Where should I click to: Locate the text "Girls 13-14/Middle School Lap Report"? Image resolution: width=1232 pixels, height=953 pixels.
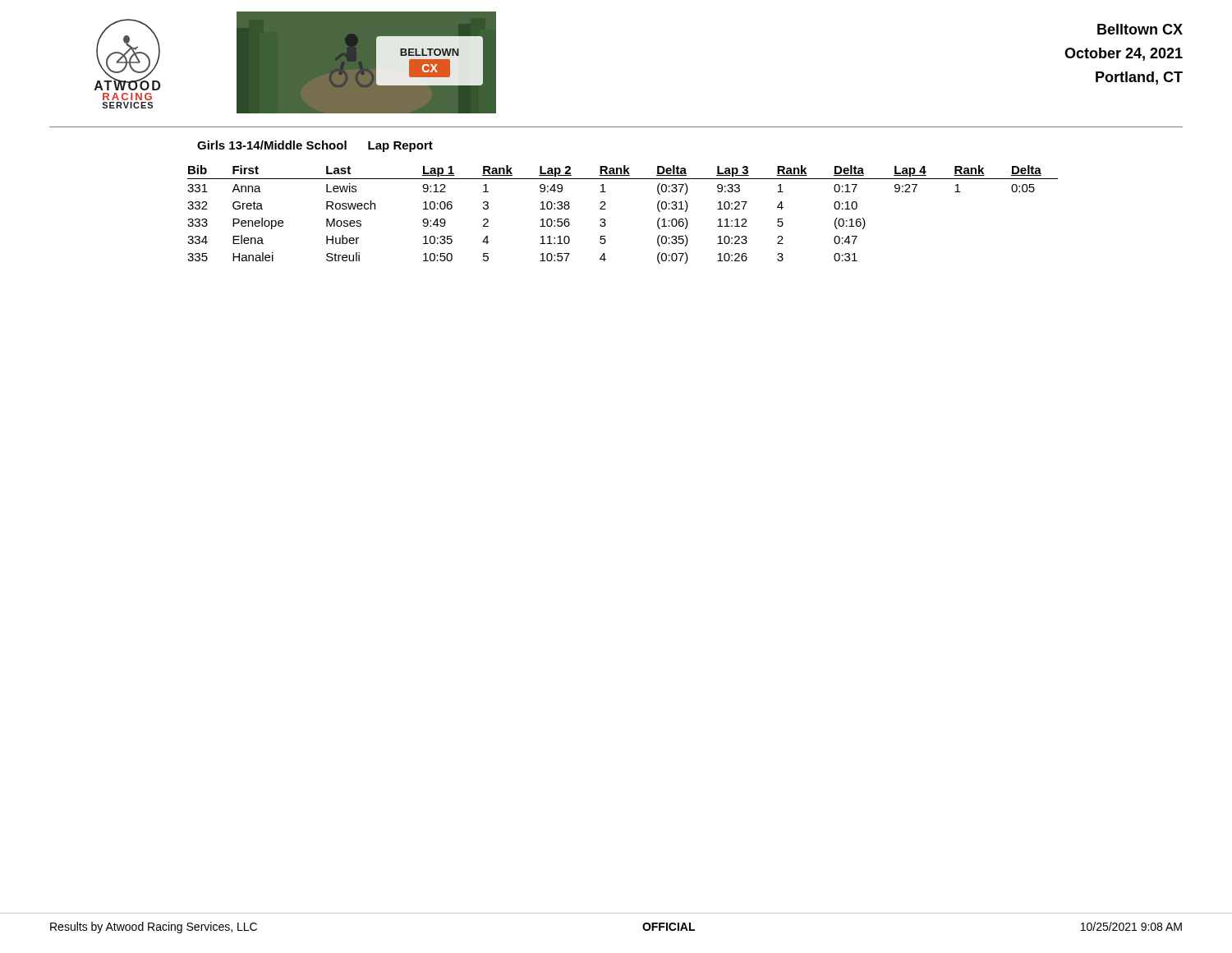315,145
